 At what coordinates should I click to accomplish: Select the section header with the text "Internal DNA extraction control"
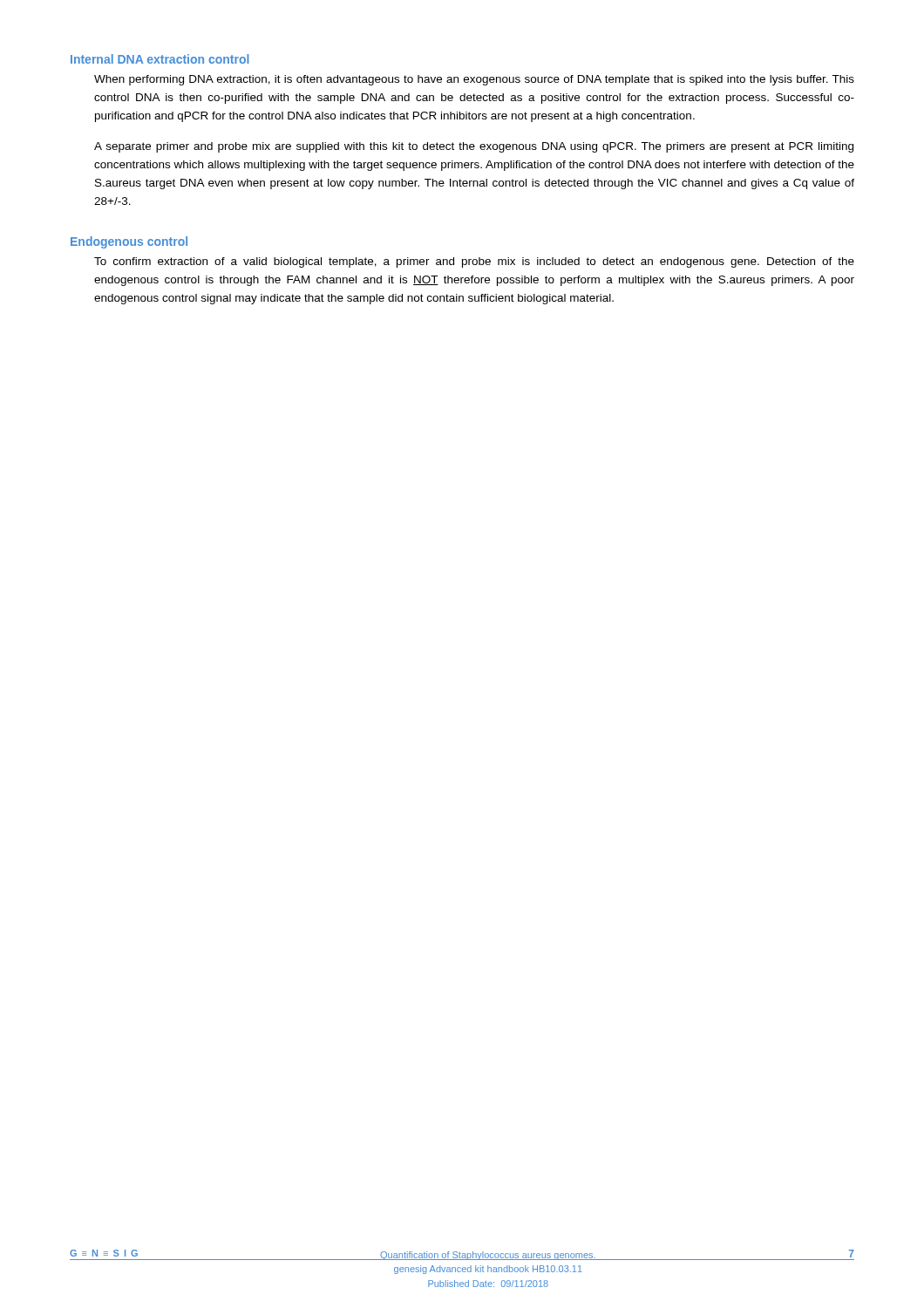tap(160, 59)
